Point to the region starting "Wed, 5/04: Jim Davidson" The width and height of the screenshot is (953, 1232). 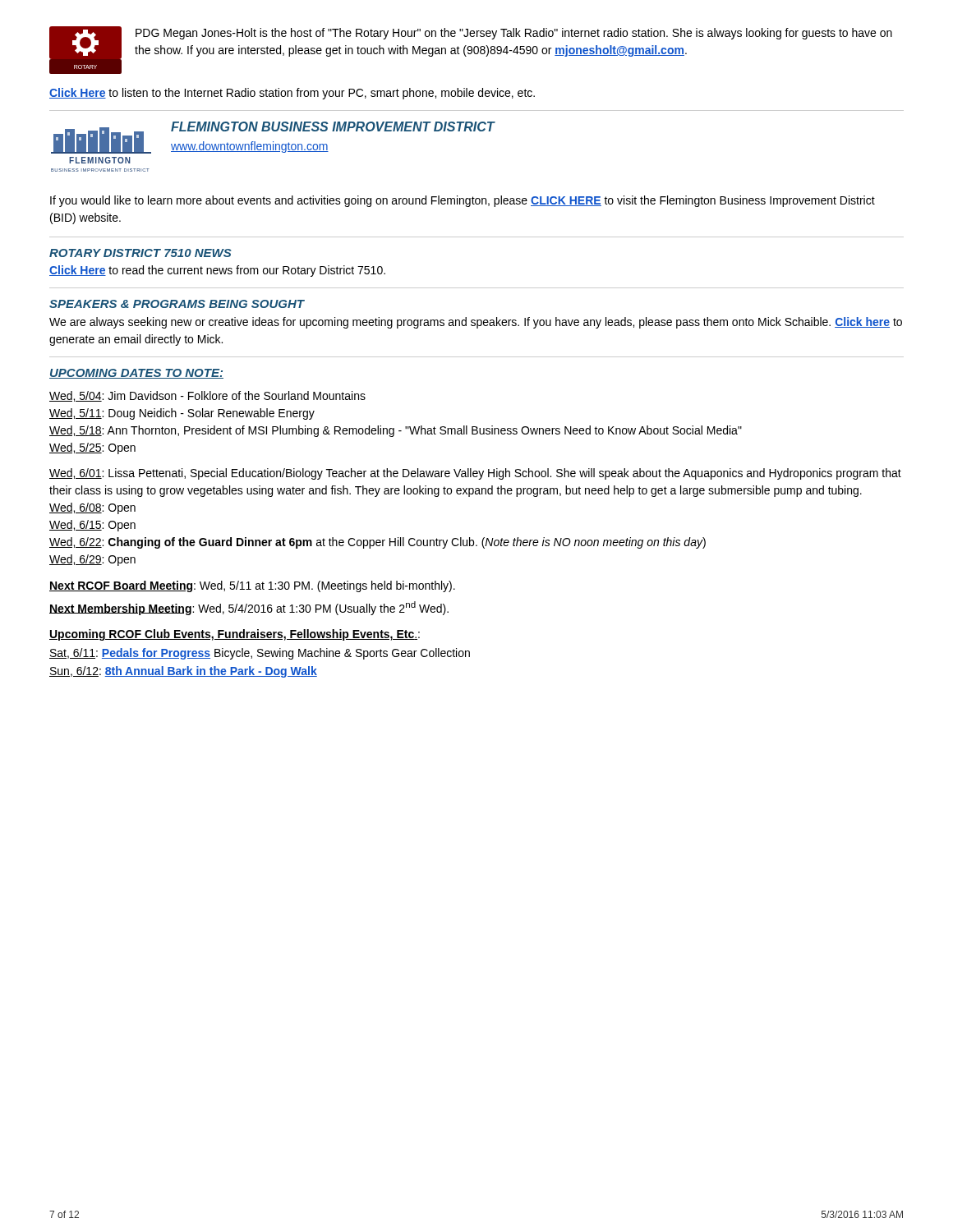pyautogui.click(x=207, y=396)
